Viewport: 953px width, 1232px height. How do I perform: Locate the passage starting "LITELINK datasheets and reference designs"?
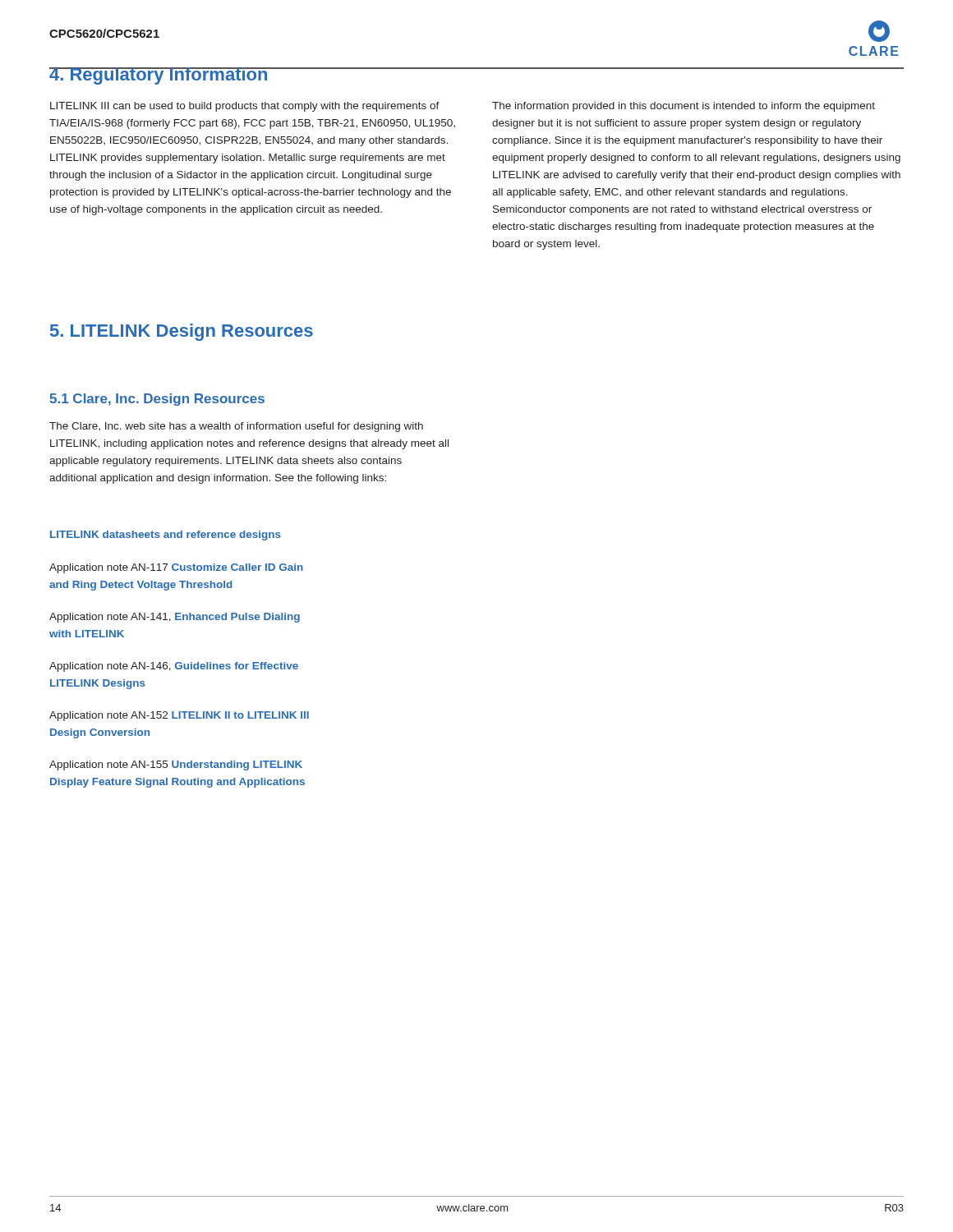pyautogui.click(x=165, y=534)
